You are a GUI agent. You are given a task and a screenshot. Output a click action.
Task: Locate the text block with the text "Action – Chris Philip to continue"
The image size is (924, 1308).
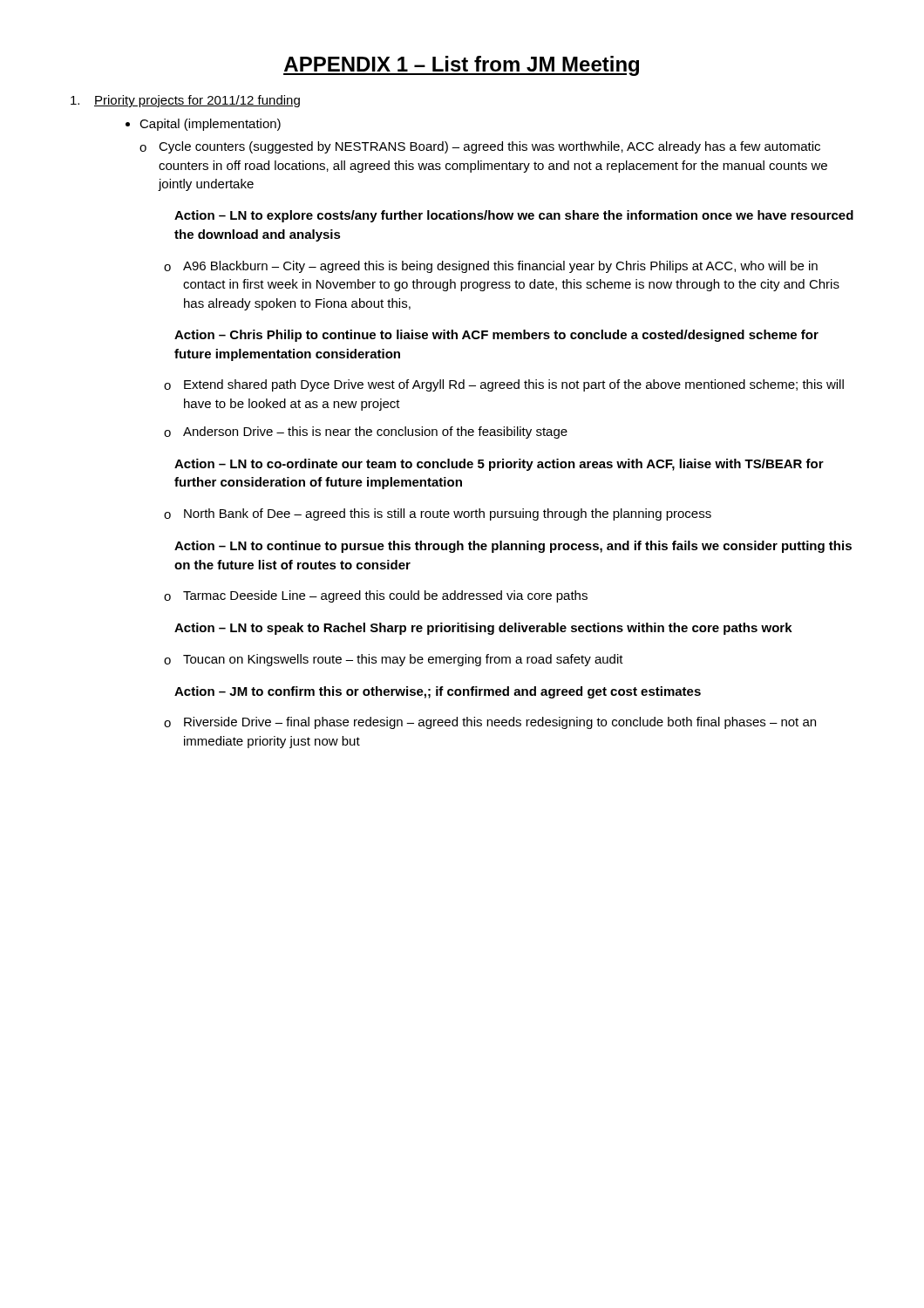[x=496, y=344]
